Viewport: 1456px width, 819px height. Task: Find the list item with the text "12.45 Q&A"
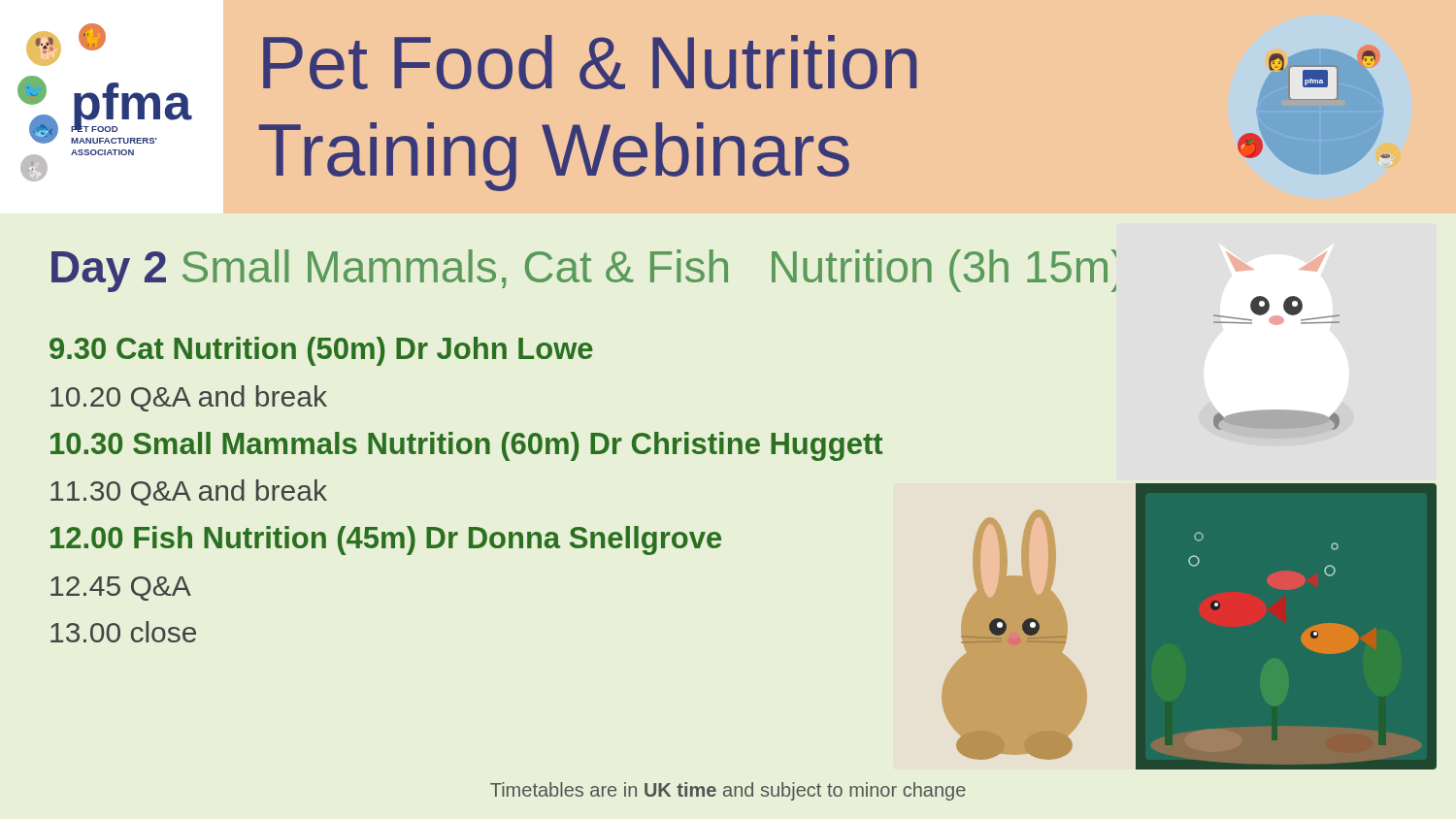[120, 585]
